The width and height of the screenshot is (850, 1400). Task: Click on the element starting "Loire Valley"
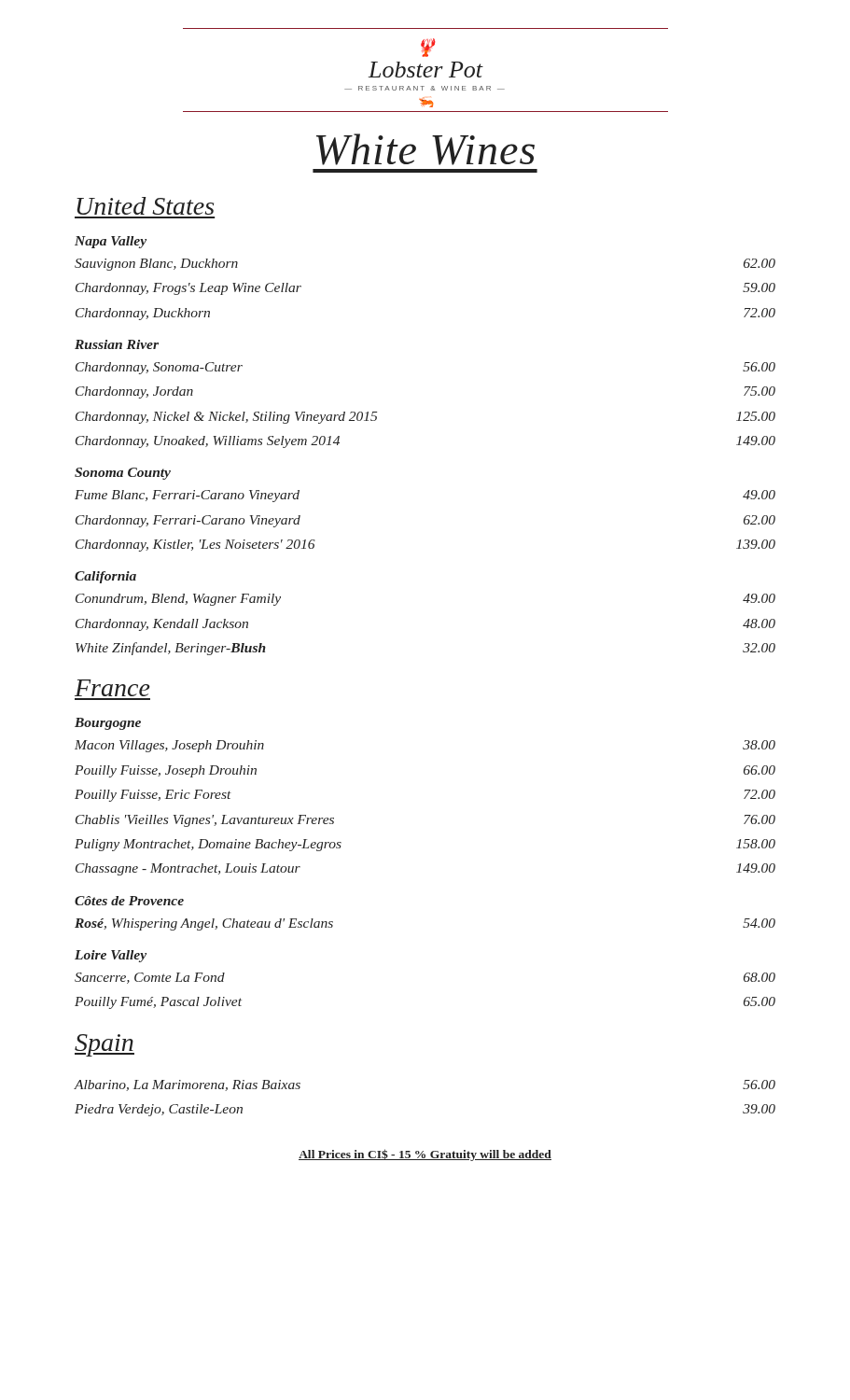[x=111, y=956]
